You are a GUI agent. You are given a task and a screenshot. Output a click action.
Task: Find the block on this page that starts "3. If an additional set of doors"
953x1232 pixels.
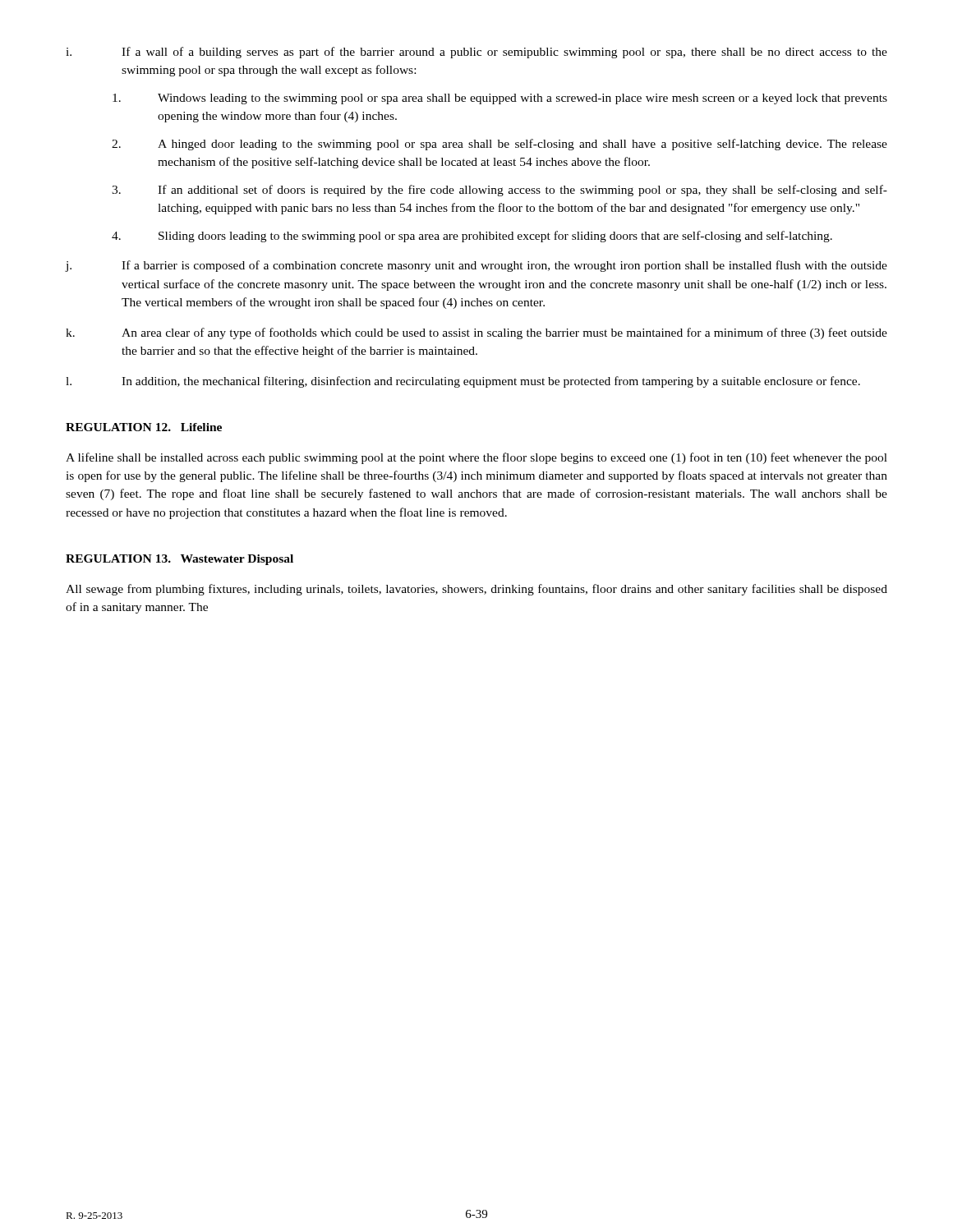(x=499, y=199)
